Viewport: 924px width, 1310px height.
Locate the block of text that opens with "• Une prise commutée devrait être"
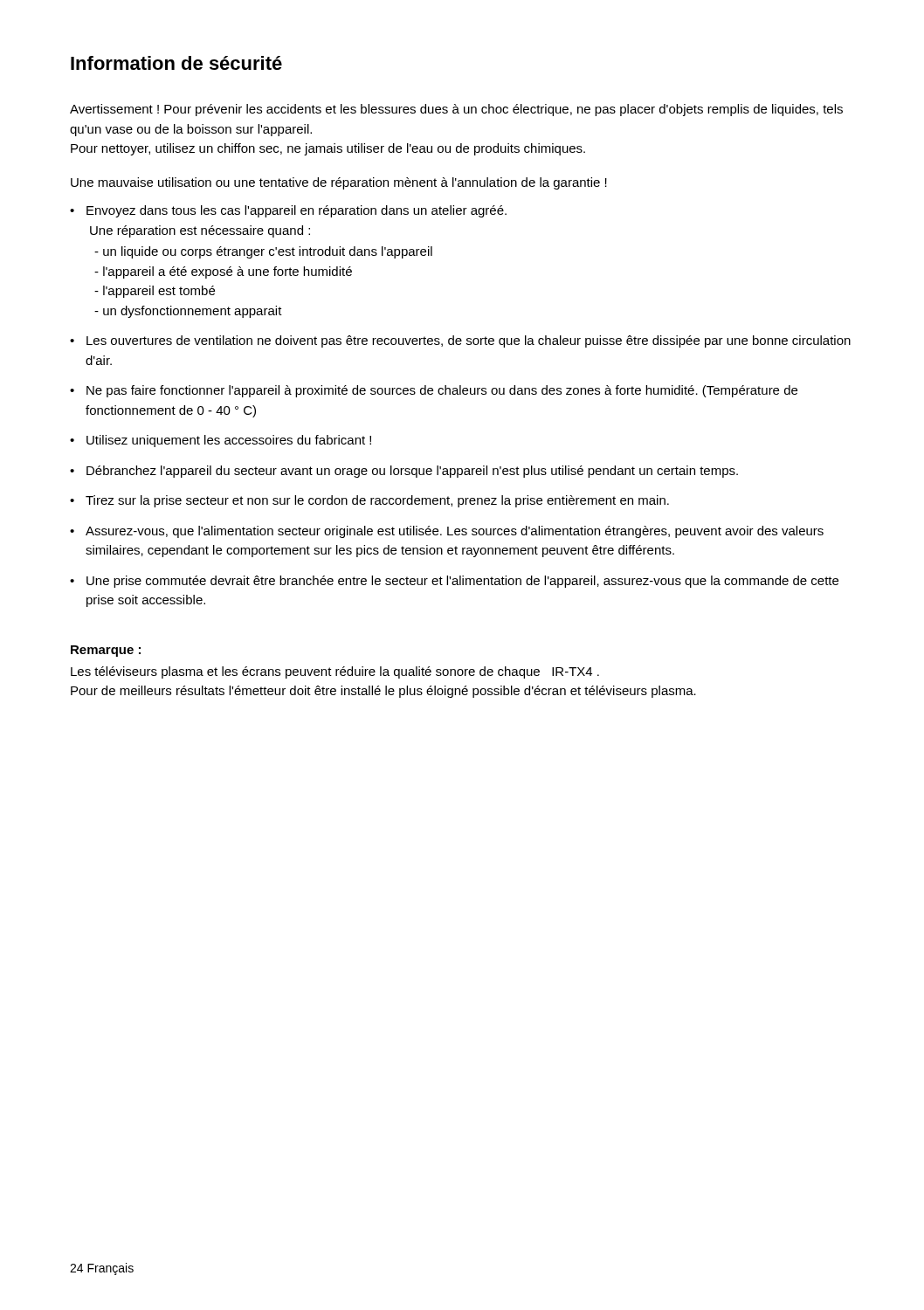[x=462, y=590]
